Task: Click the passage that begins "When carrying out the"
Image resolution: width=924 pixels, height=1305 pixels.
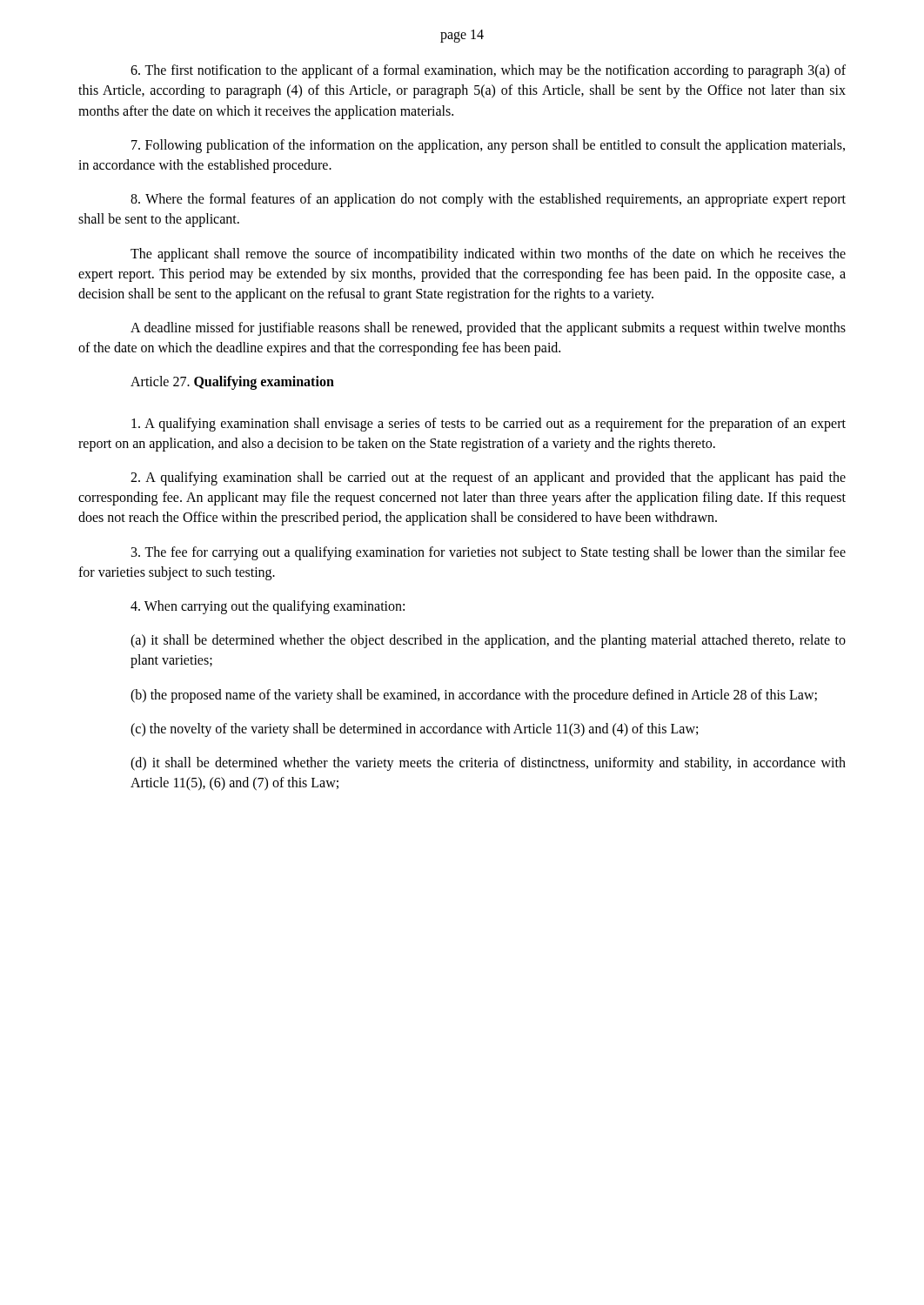Action: click(268, 606)
